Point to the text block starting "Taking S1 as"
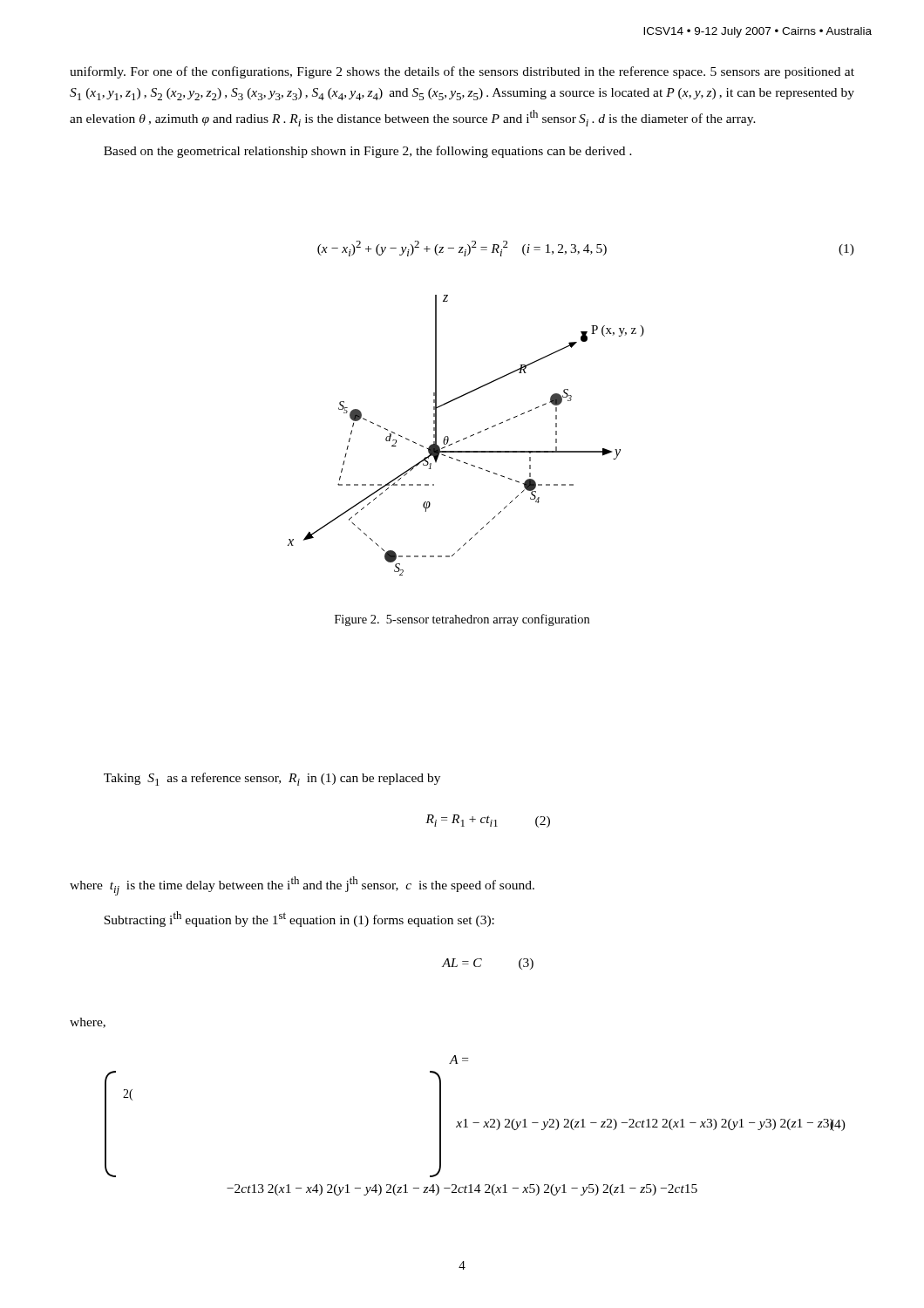Viewport: 924px width, 1308px height. point(272,779)
